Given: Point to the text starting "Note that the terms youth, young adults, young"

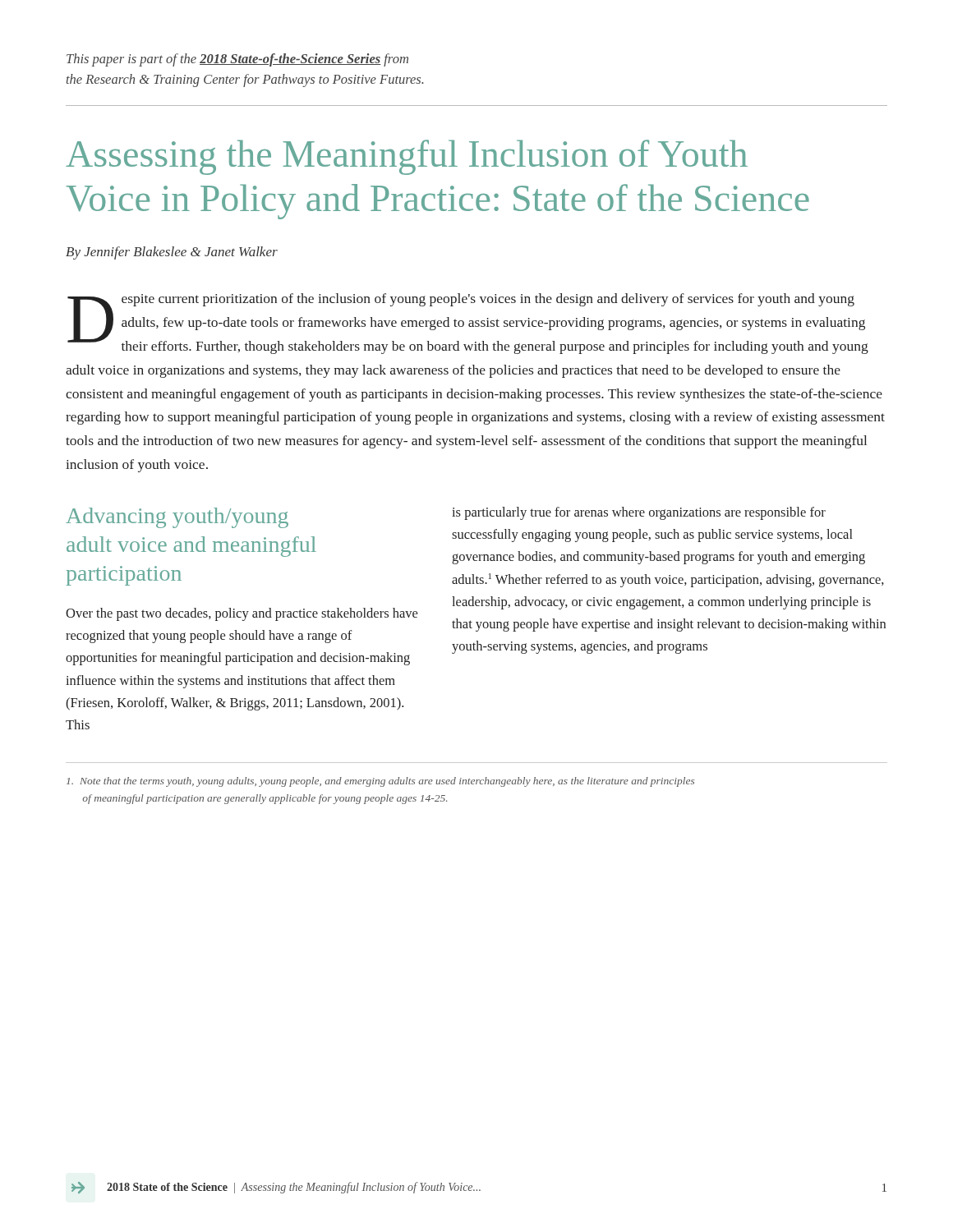Looking at the screenshot, I should (x=476, y=790).
